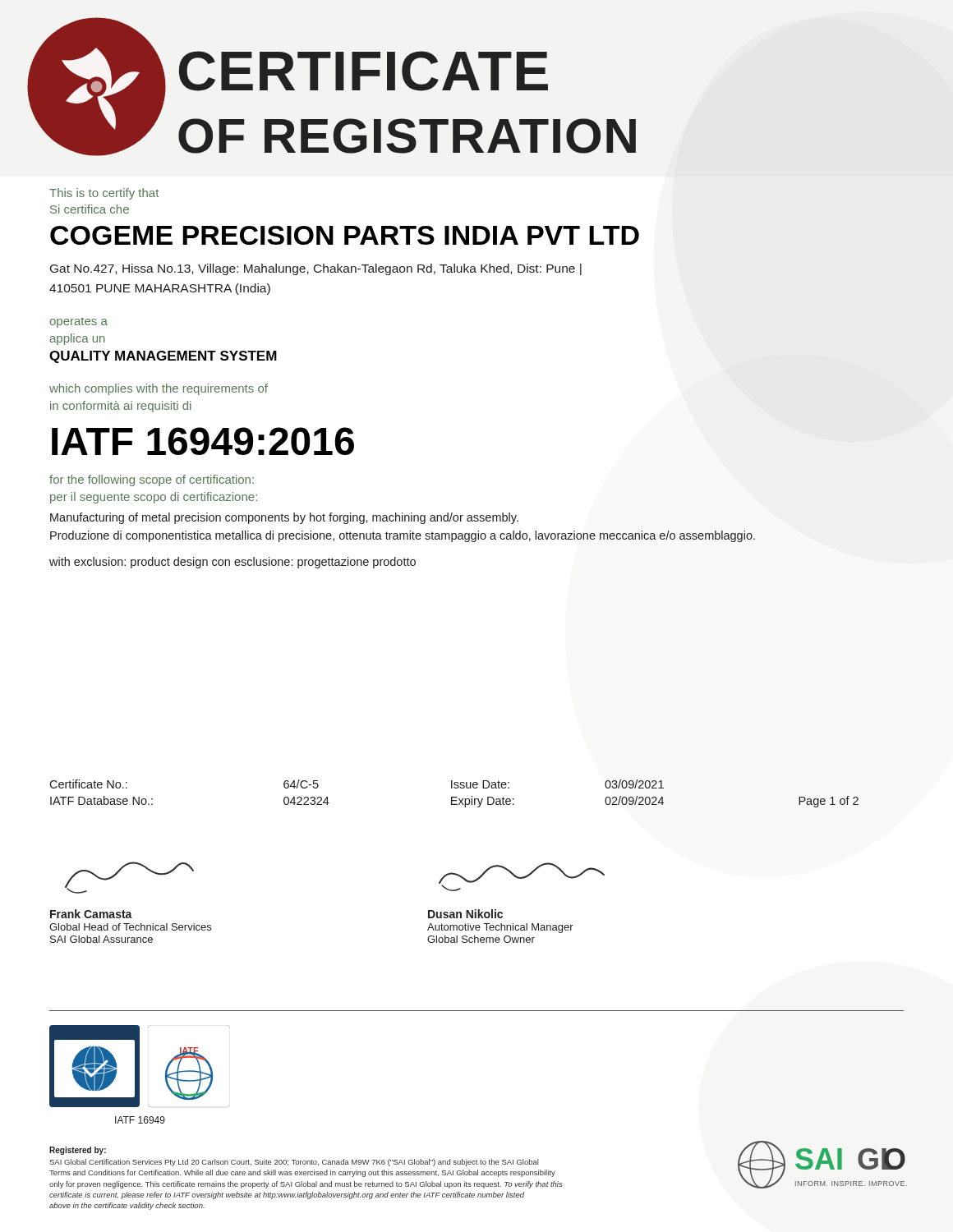Locate the table with the text "Expiry Date:"
The width and height of the screenshot is (953, 1232).
click(485, 793)
